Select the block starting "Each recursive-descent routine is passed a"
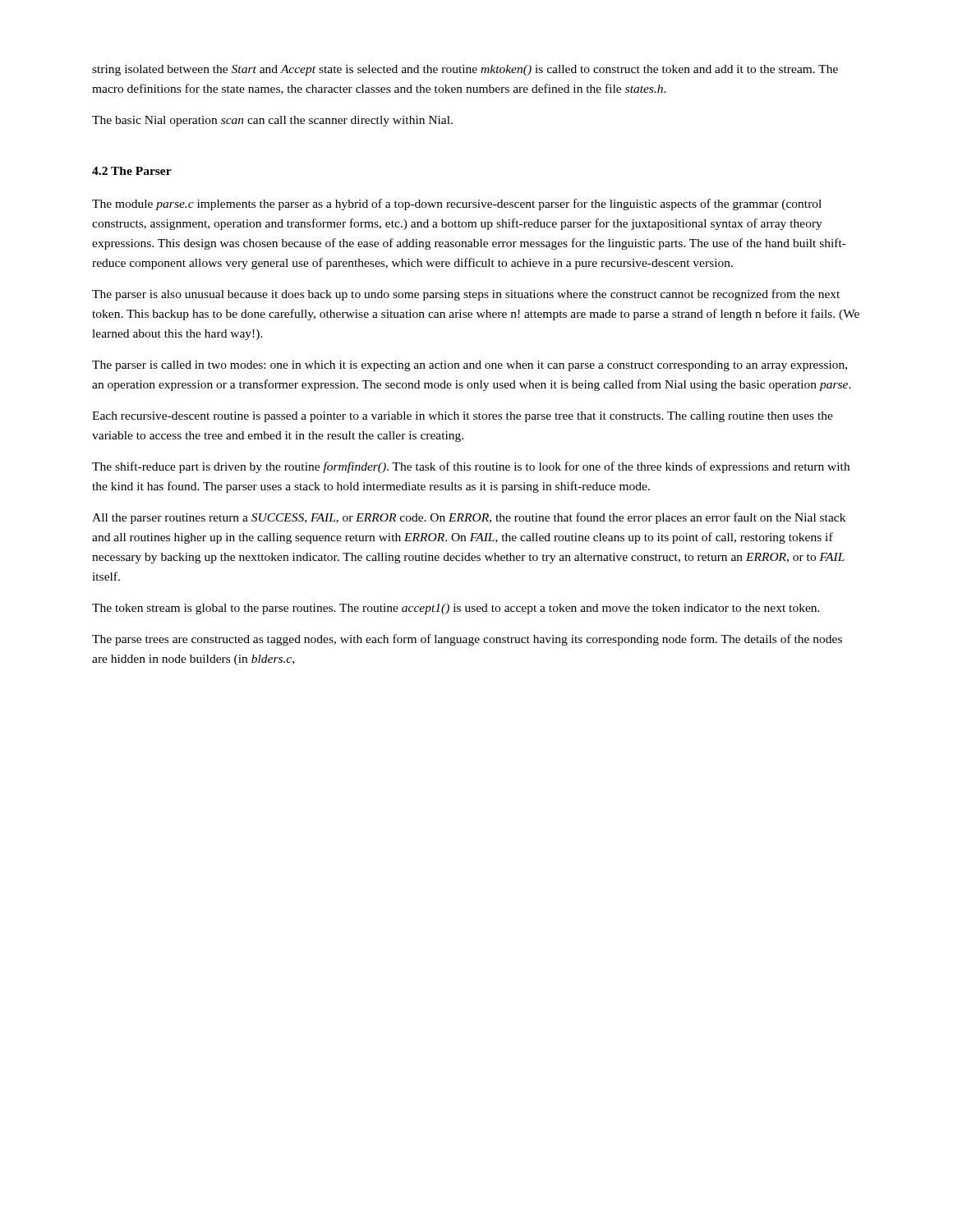Viewport: 953px width, 1232px height. tap(476, 426)
